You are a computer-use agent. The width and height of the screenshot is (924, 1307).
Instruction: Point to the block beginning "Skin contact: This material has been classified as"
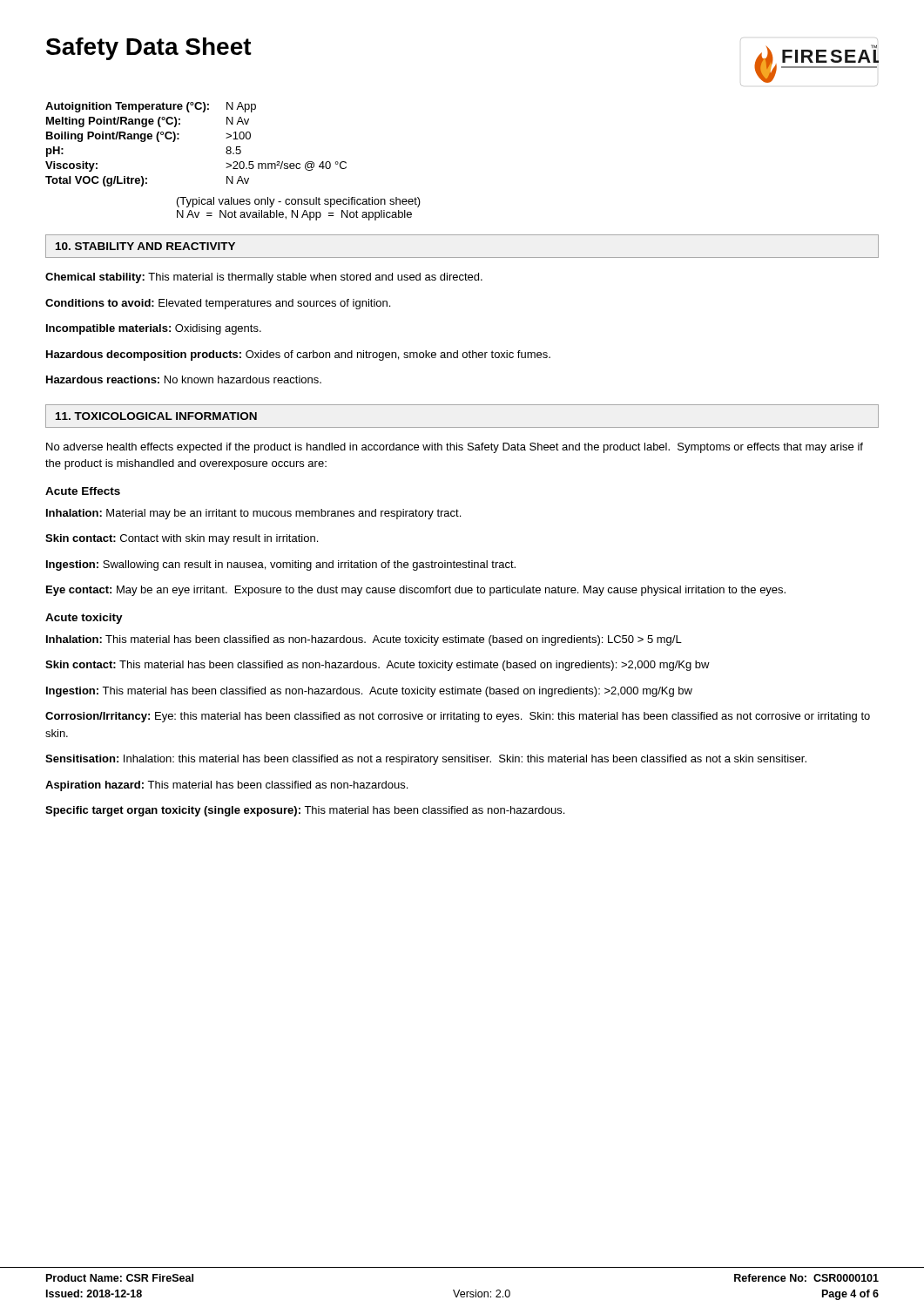pos(377,664)
